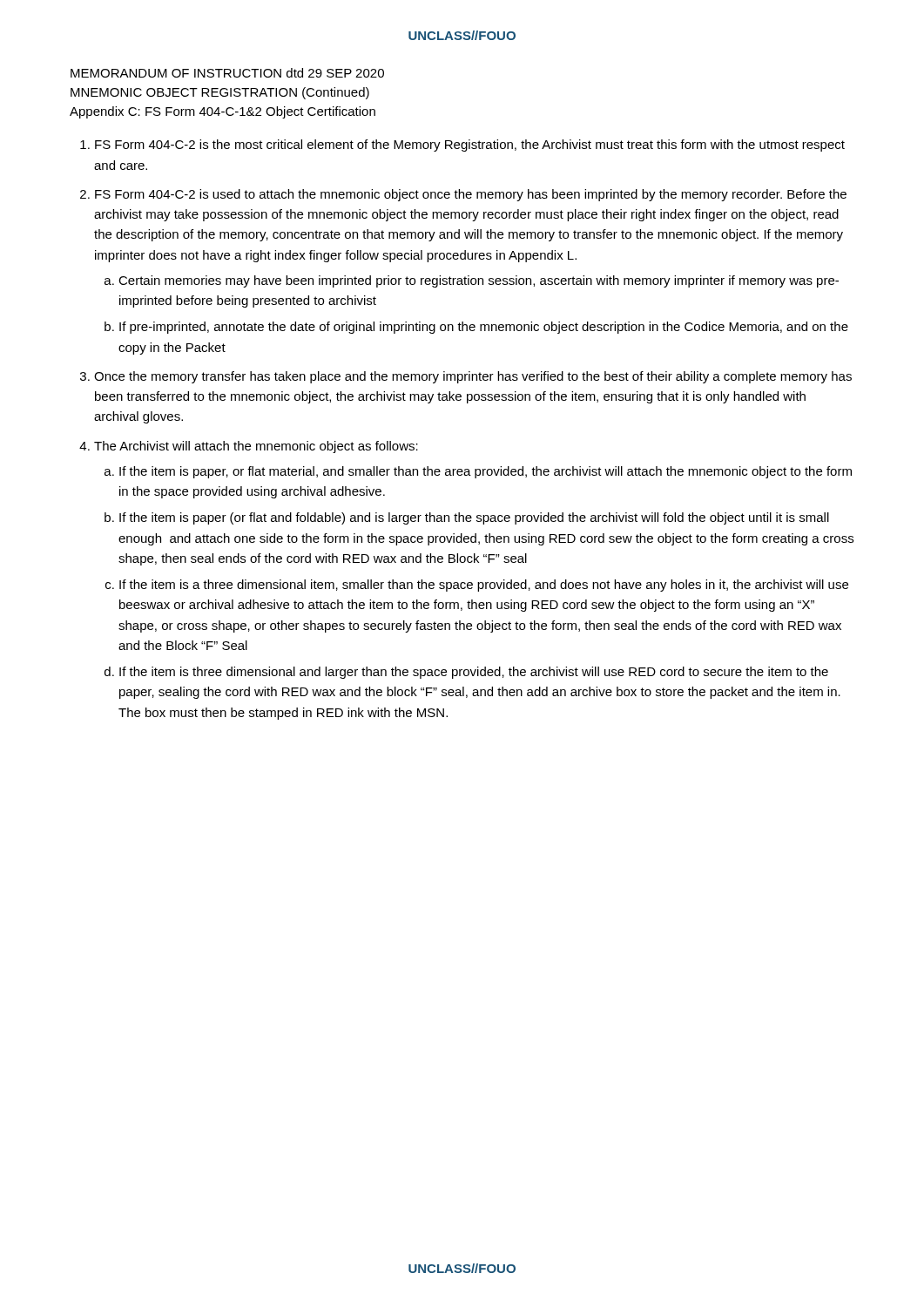Find the list item containing "FS Form 404-C-2 is the most"

[x=469, y=155]
